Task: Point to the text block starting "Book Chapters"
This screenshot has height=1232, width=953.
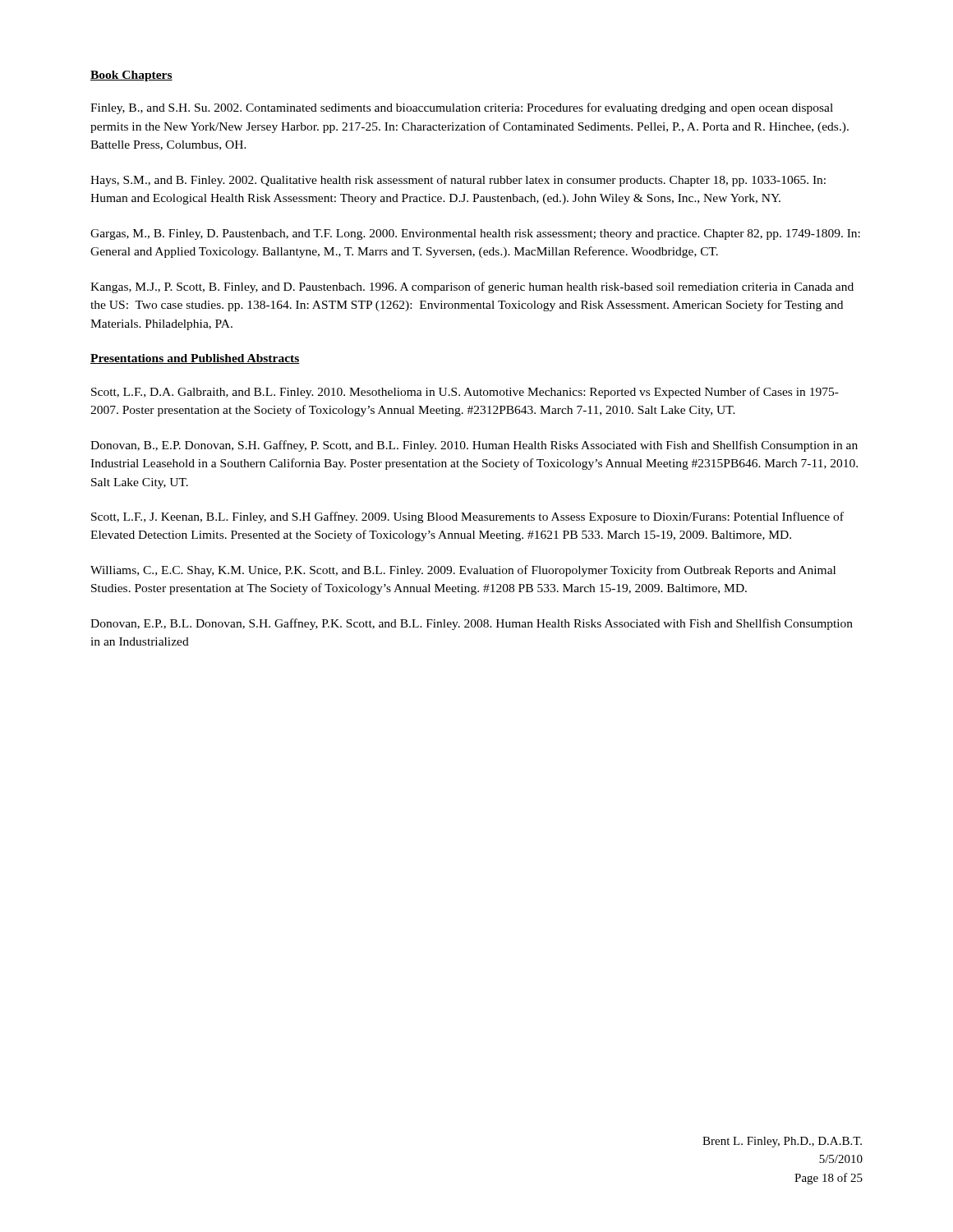Action: 131,74
